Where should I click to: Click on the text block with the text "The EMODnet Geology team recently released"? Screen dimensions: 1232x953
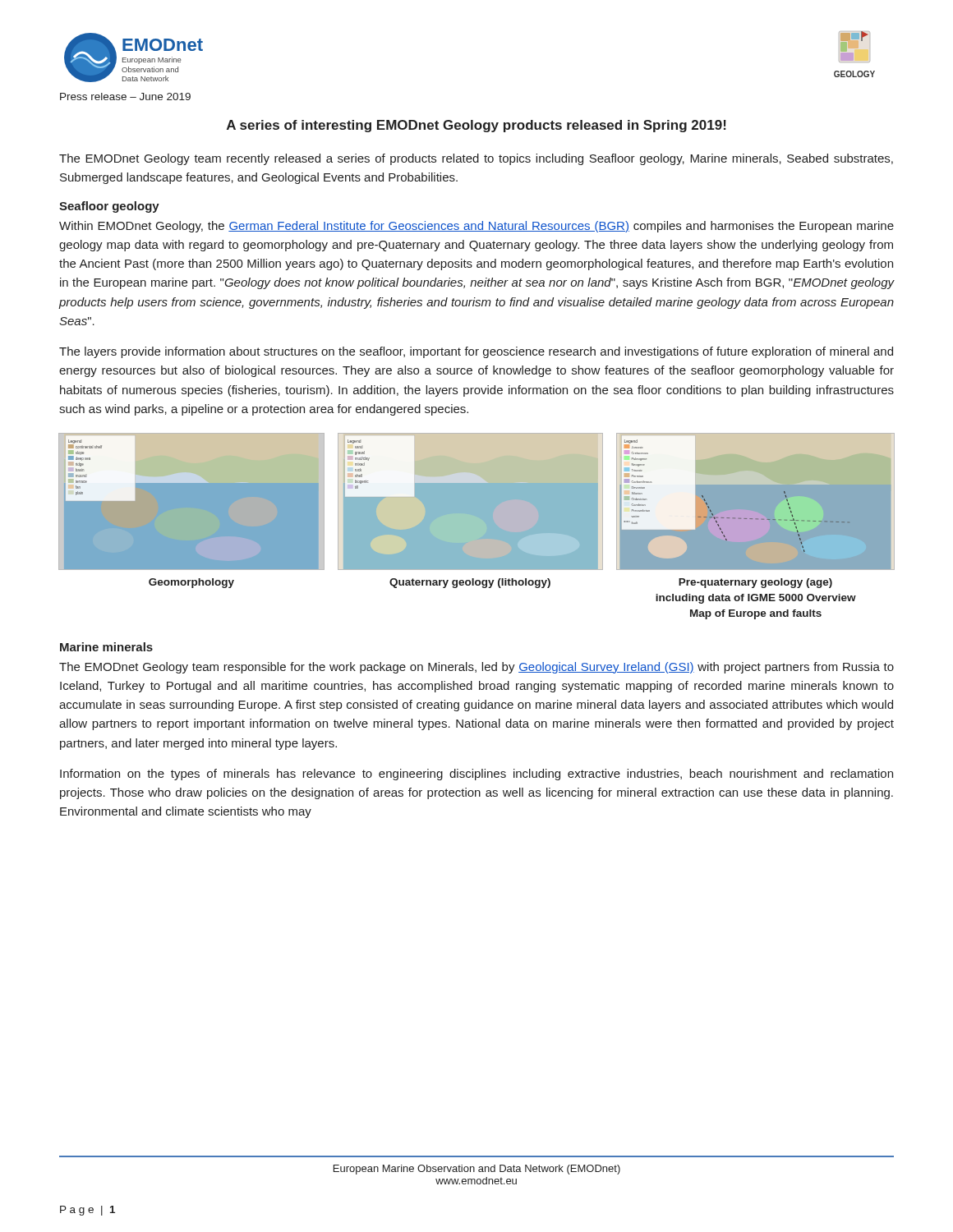tap(476, 168)
